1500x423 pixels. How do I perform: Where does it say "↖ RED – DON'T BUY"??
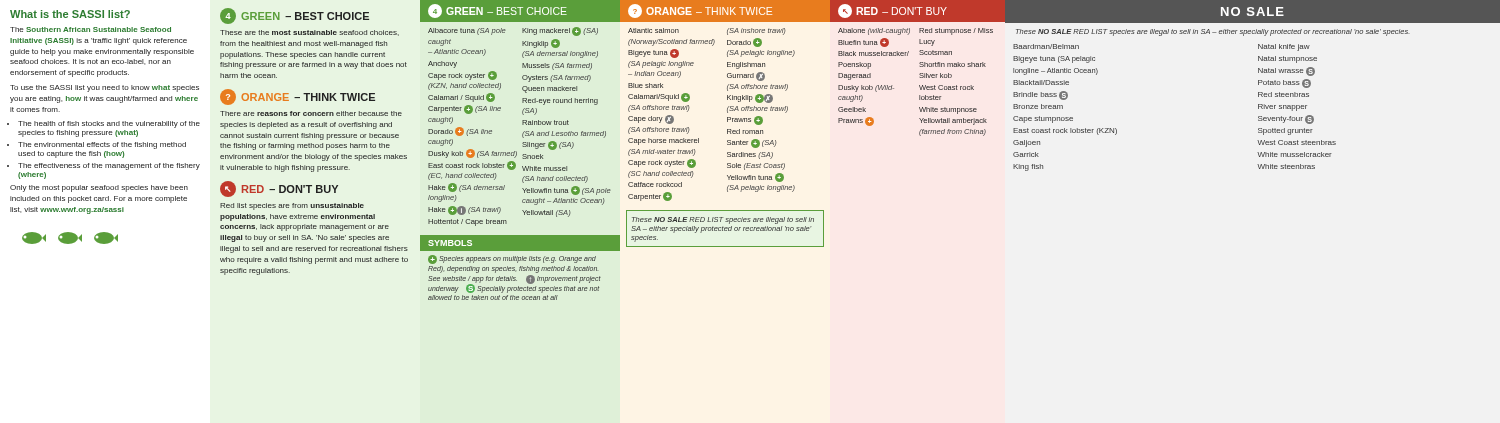(279, 189)
